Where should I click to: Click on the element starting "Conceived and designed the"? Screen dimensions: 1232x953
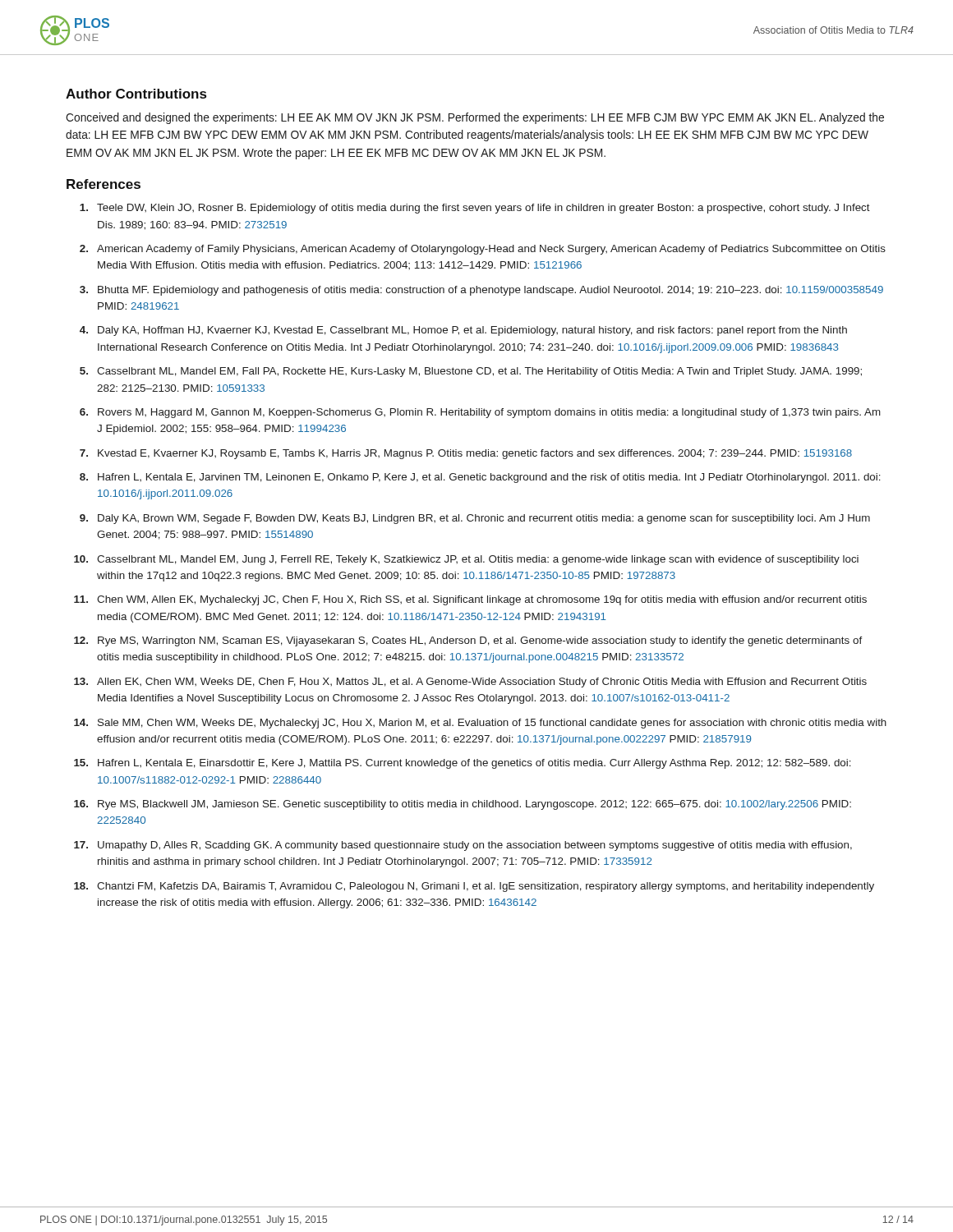(x=475, y=135)
